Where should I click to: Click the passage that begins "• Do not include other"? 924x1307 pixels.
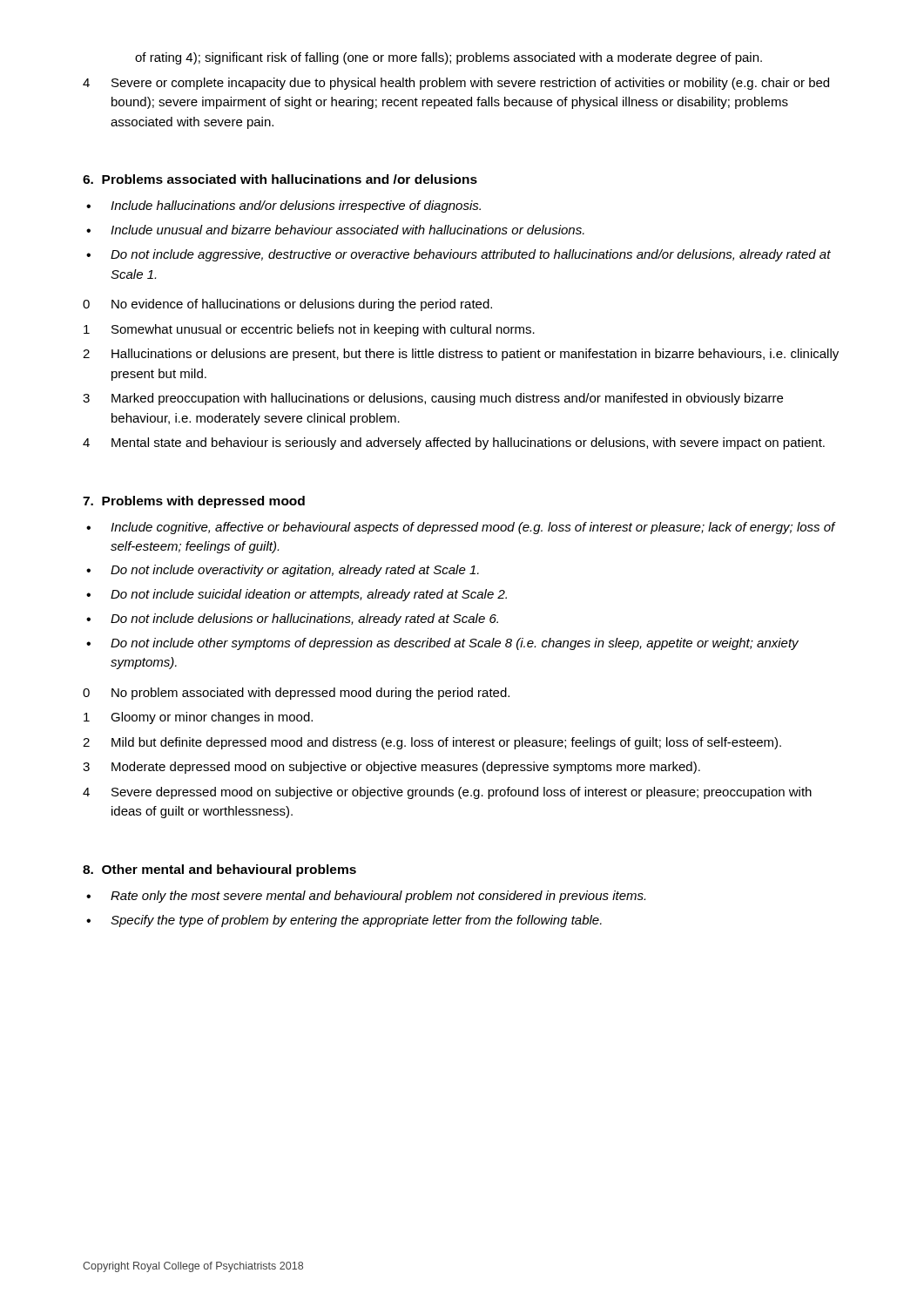(x=462, y=653)
